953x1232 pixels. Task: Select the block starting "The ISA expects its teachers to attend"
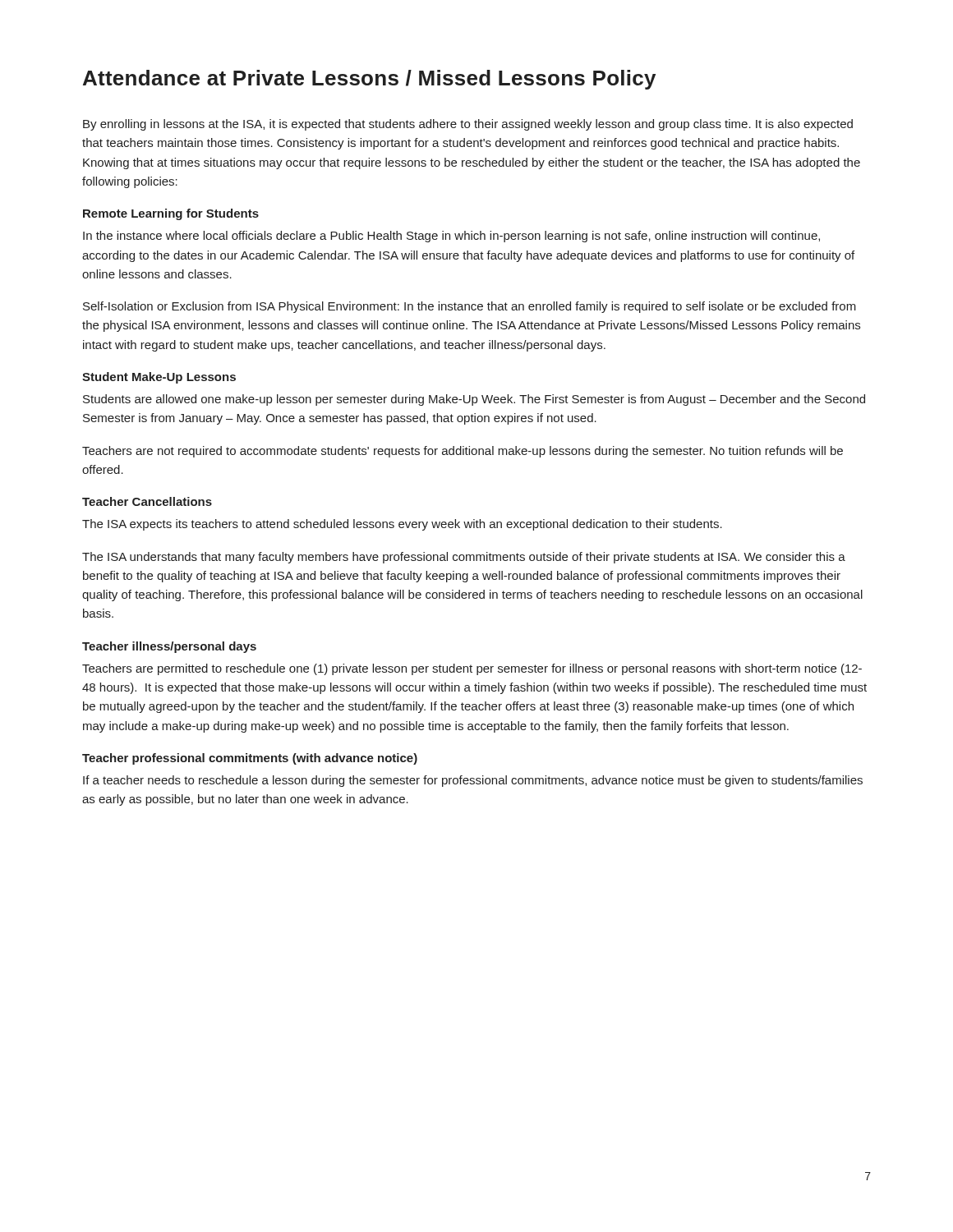pos(476,524)
